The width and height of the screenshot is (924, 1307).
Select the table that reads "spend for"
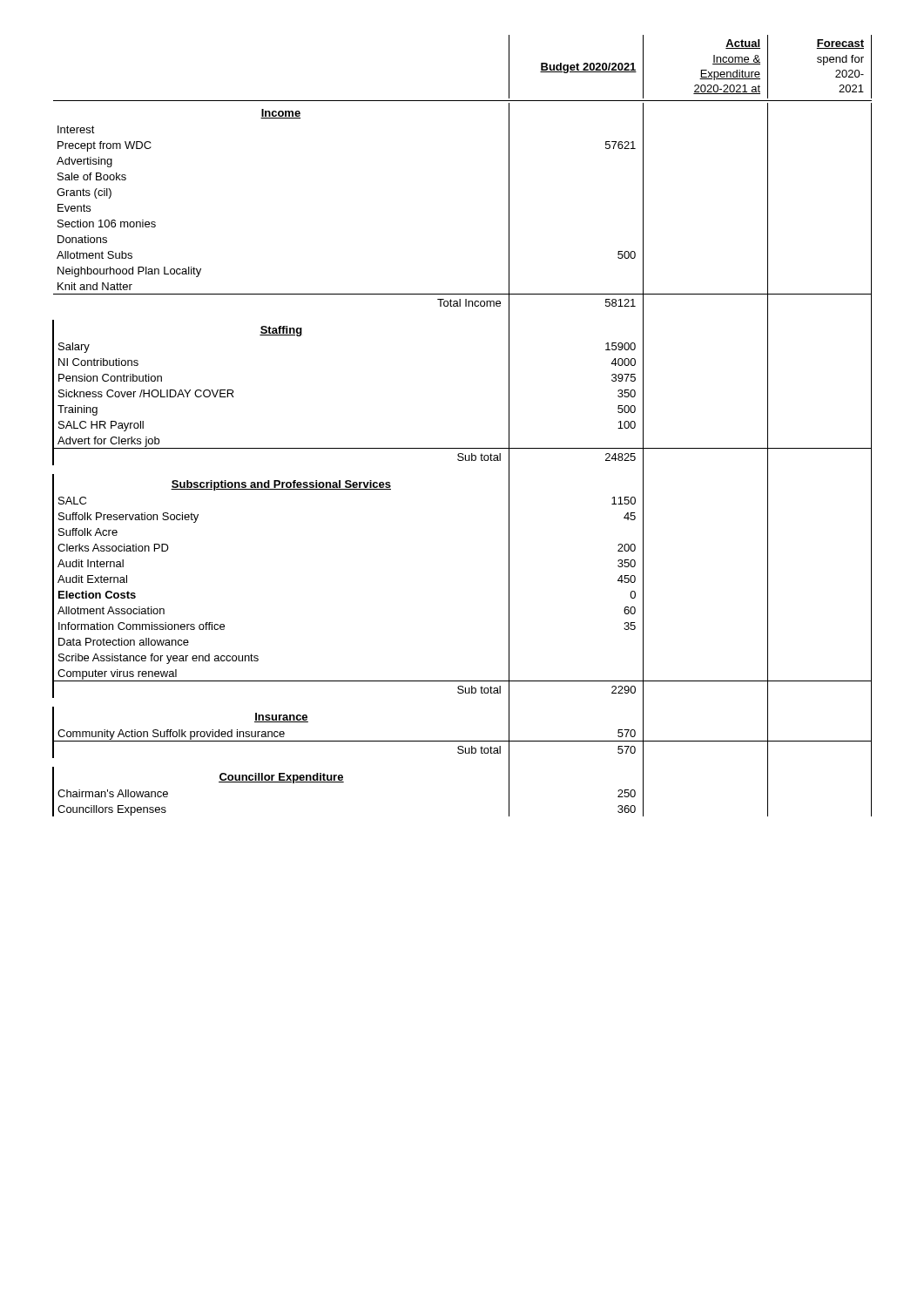(462, 426)
